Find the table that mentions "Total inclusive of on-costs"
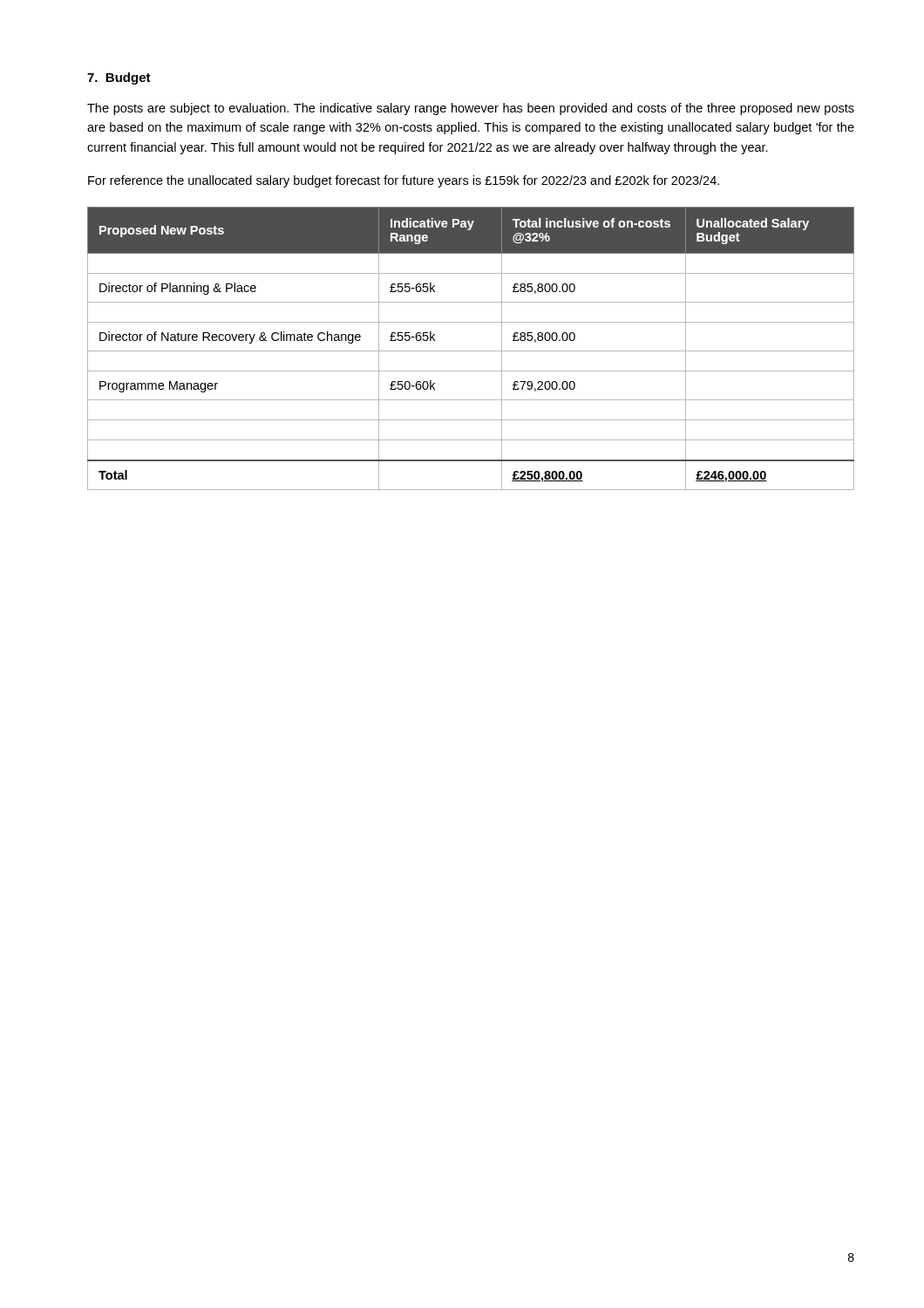The height and width of the screenshot is (1308, 924). point(471,348)
